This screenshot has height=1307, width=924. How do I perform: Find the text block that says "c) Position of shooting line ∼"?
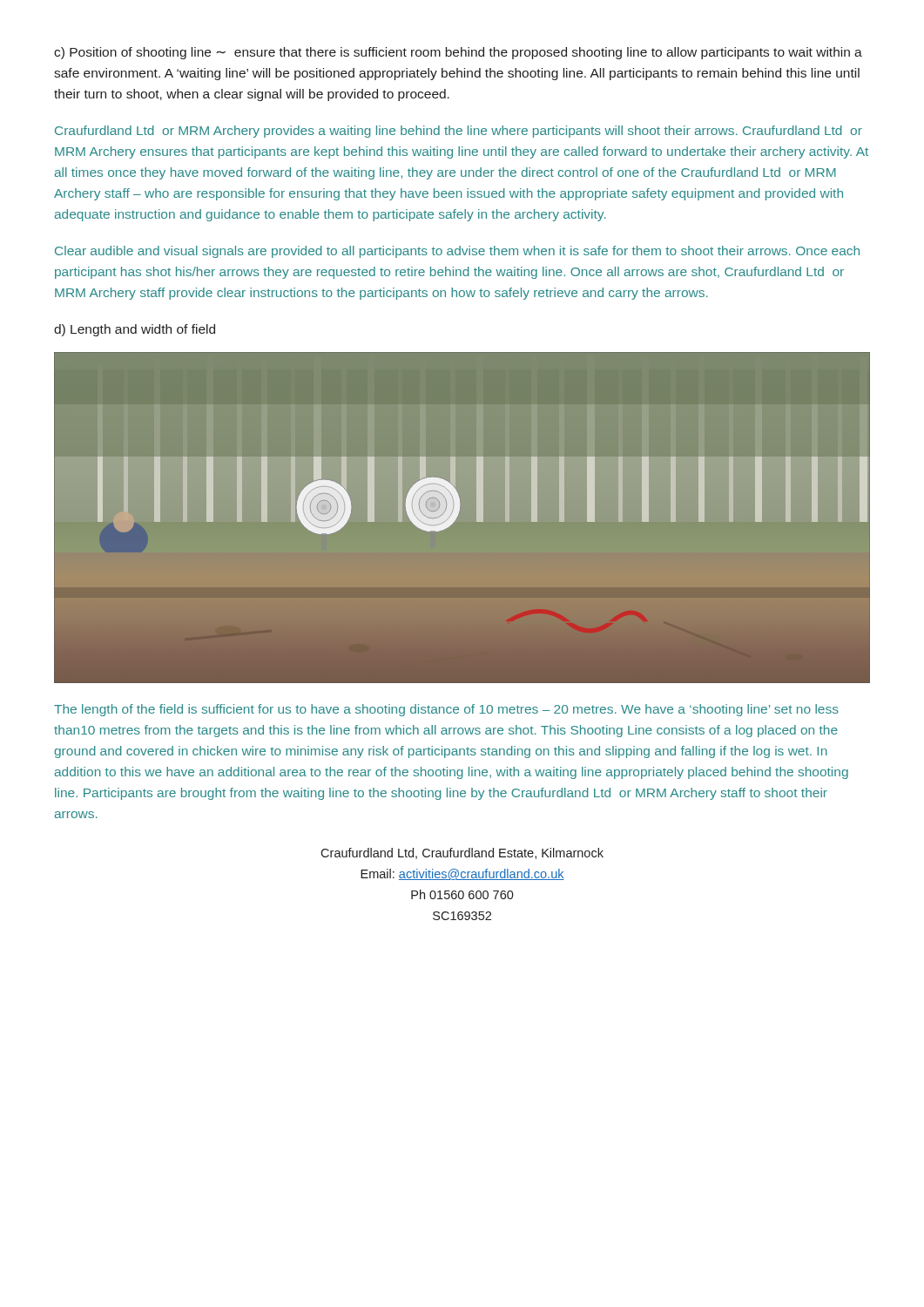point(458,73)
